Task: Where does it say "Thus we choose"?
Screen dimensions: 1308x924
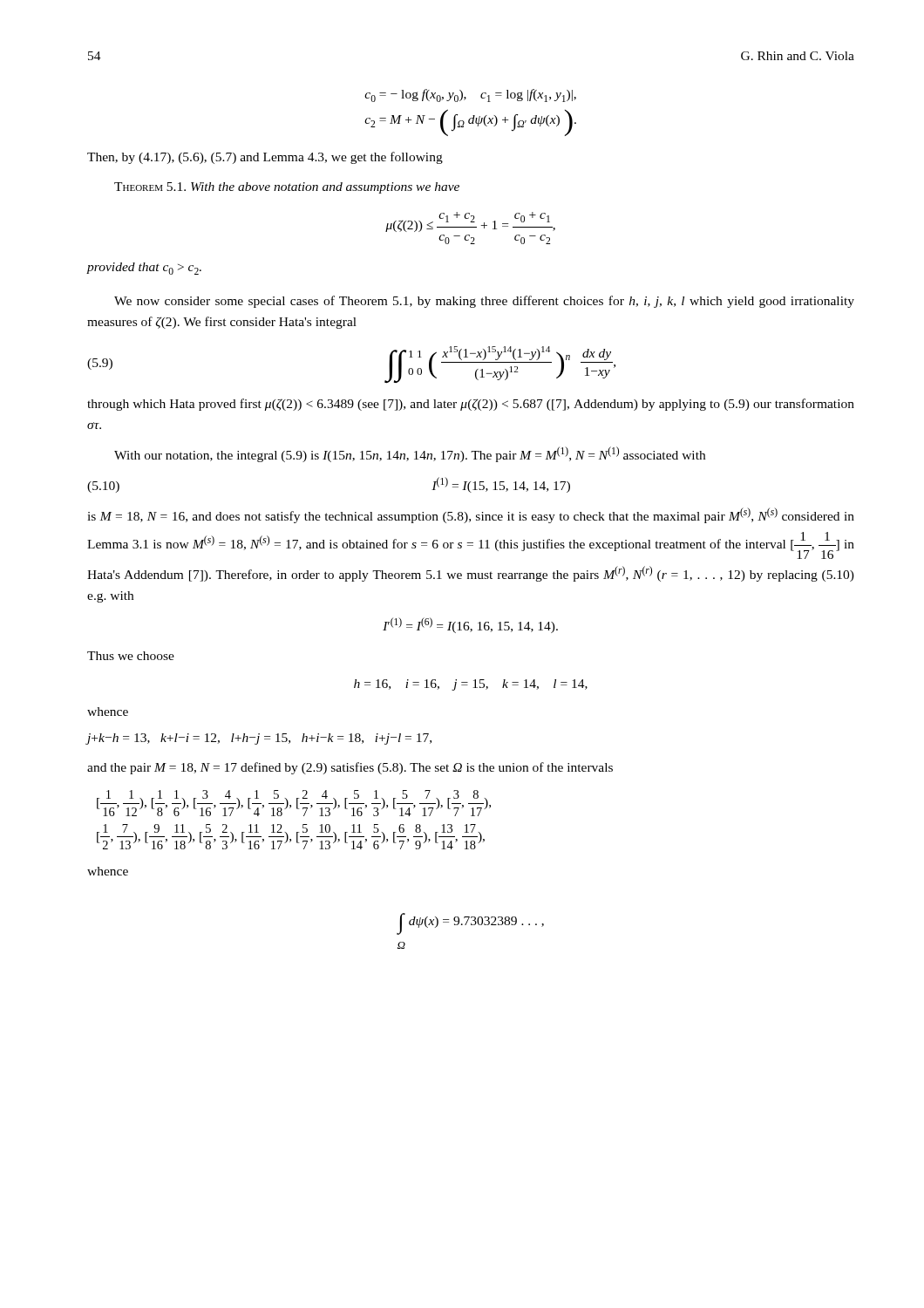Action: pyautogui.click(x=131, y=656)
